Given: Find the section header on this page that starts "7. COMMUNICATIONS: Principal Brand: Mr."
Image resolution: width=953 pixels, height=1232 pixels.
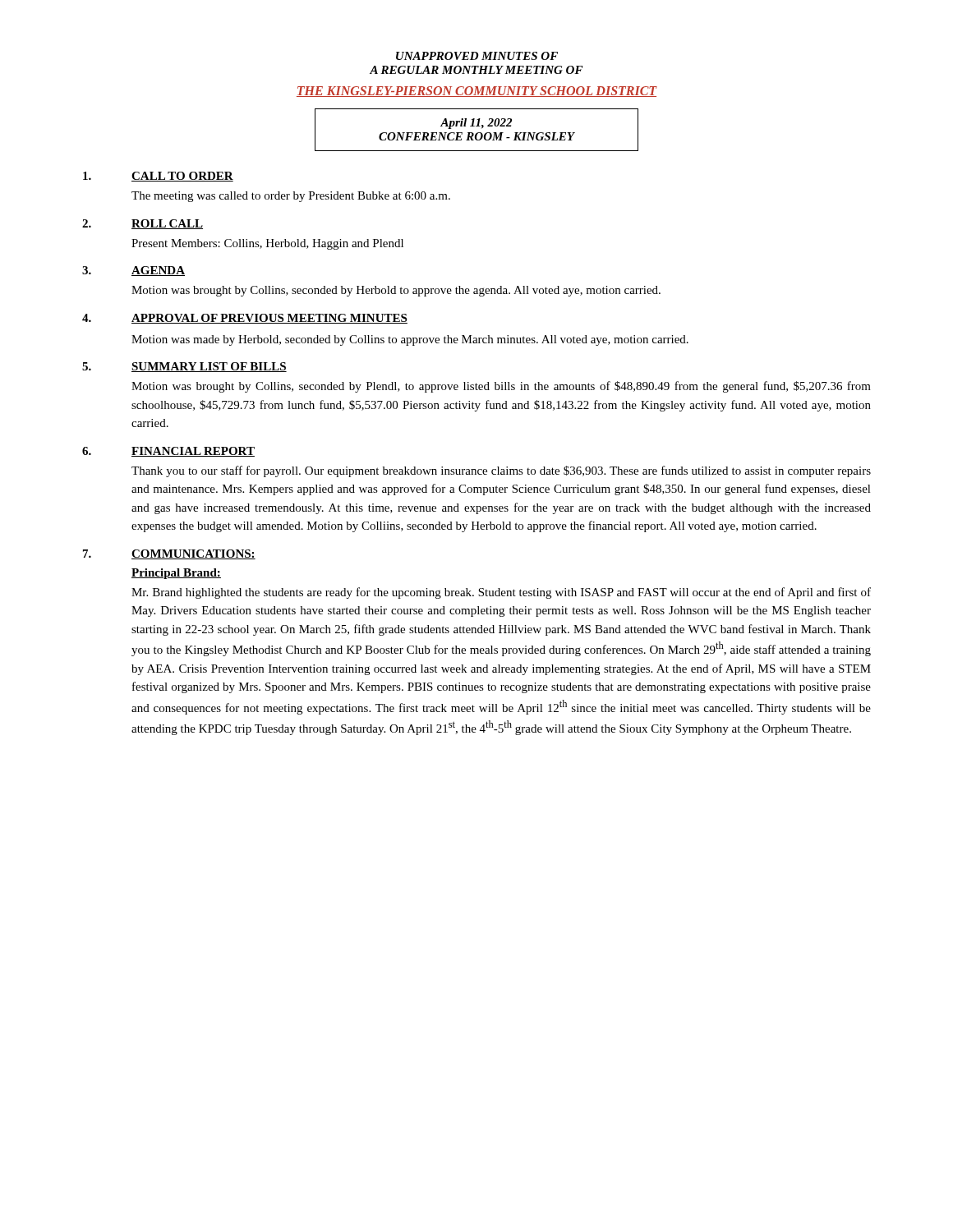Looking at the screenshot, I should [x=476, y=642].
